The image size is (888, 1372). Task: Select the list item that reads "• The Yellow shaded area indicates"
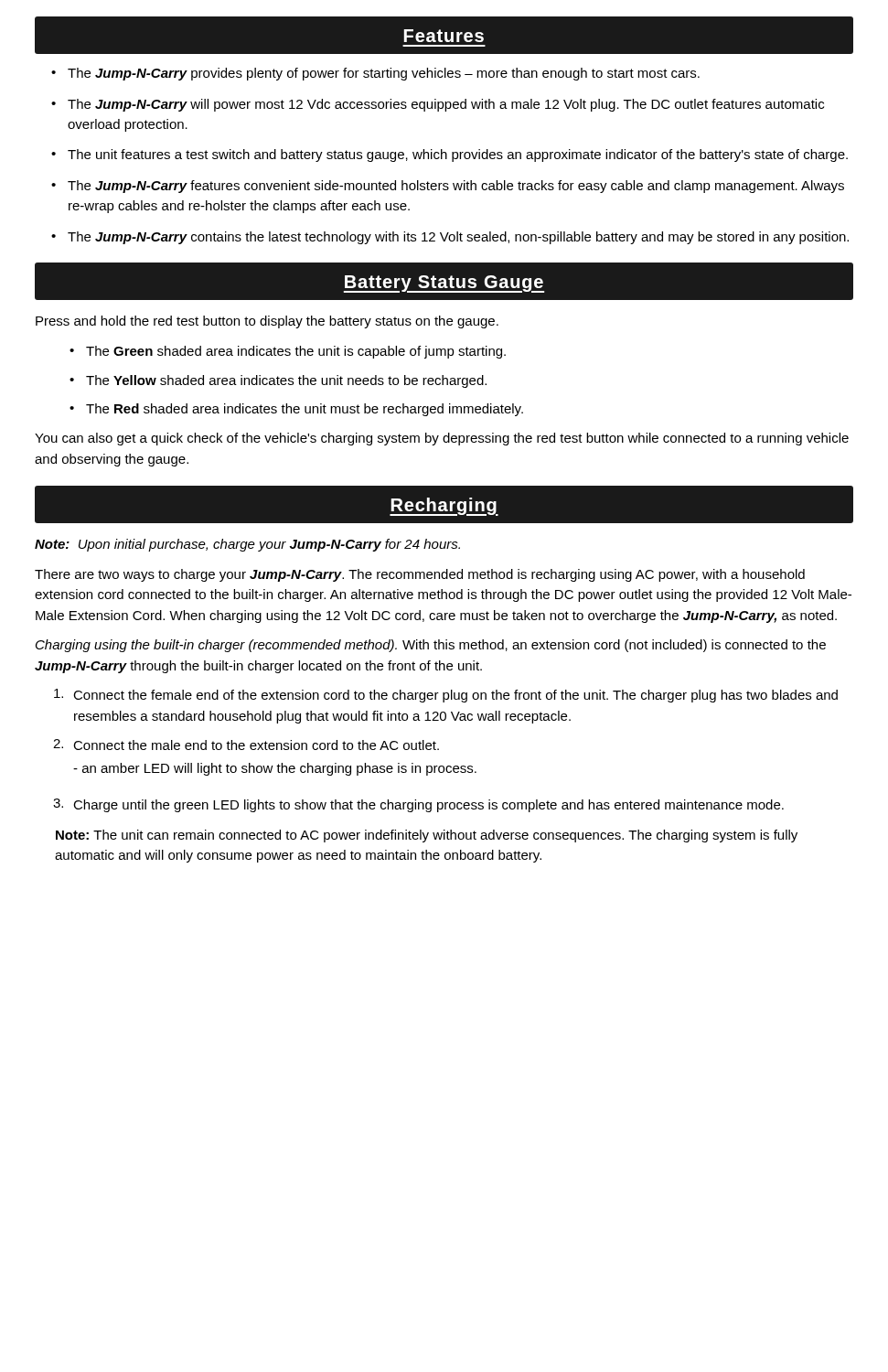[279, 380]
